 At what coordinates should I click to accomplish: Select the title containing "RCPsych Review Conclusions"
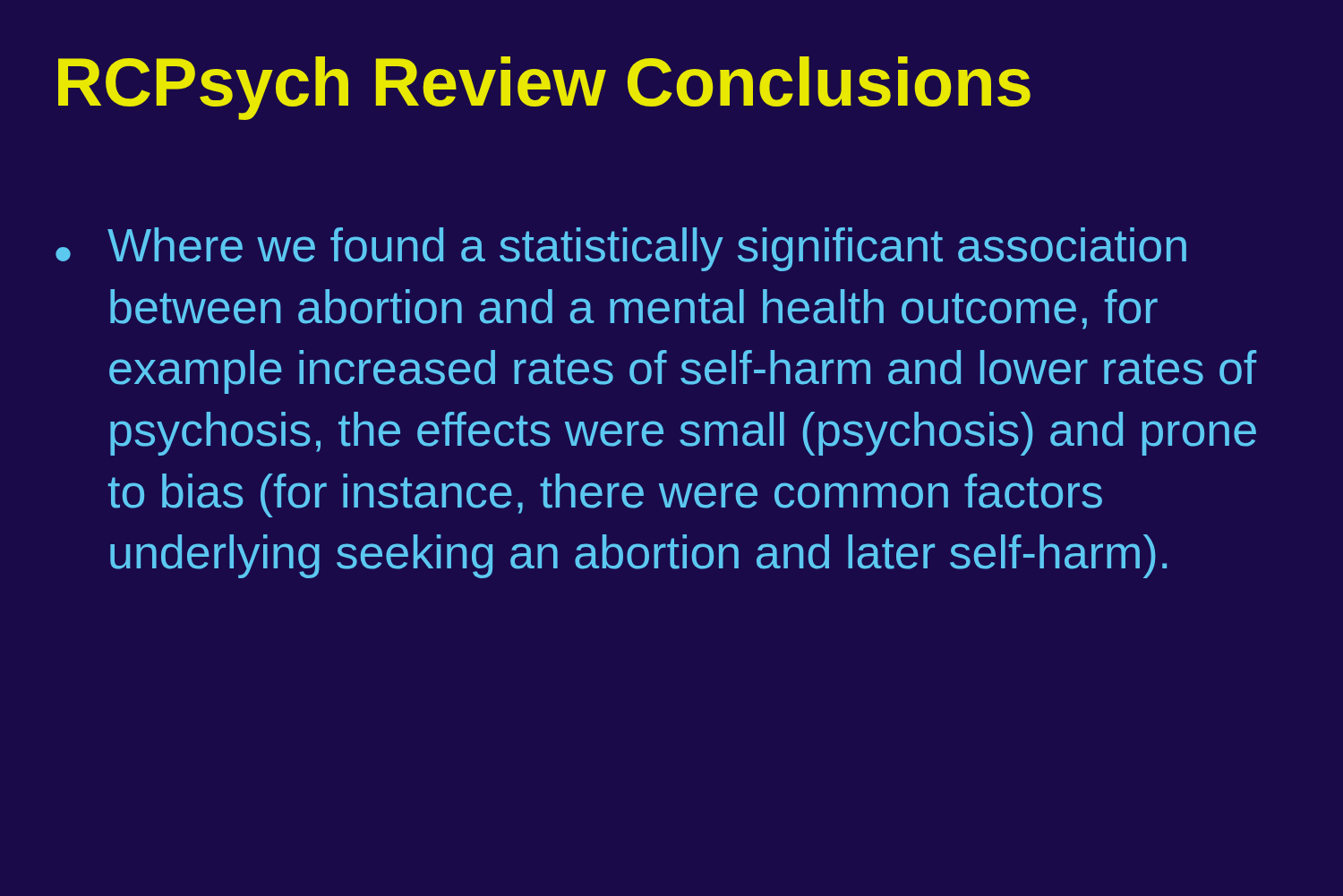pos(672,82)
